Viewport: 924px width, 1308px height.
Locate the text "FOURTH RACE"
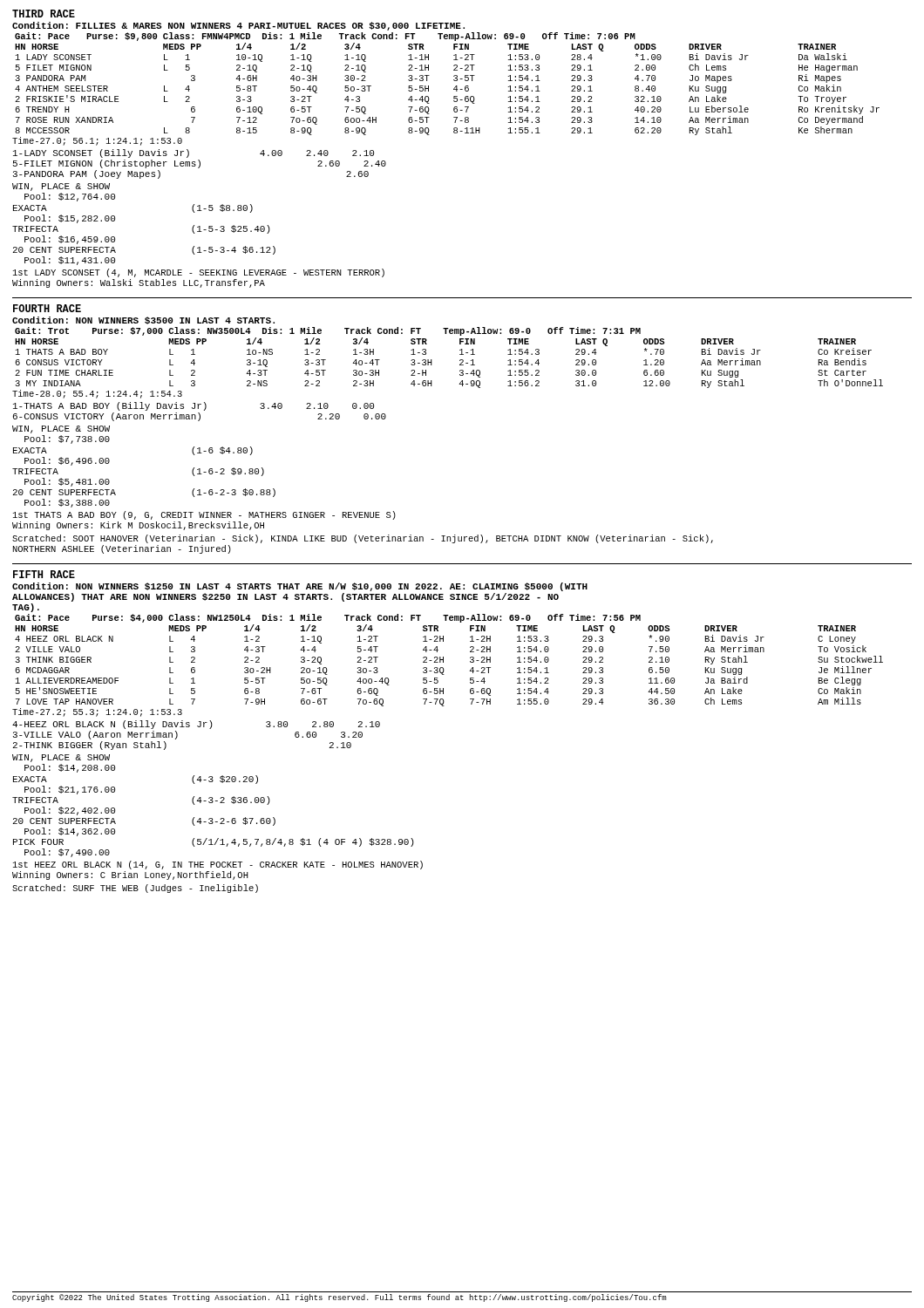(x=47, y=310)
